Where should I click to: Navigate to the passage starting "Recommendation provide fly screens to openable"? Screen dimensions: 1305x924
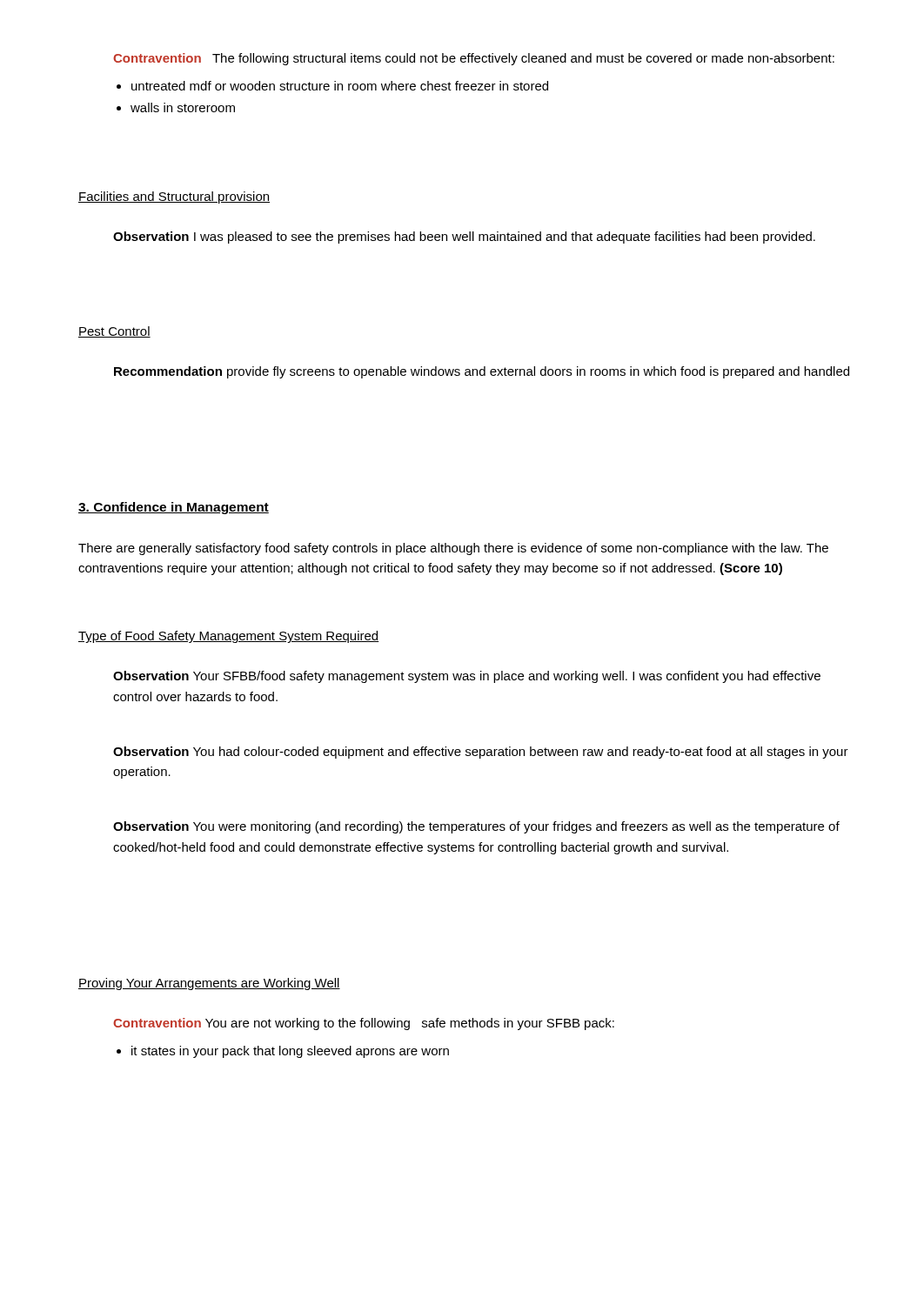[x=484, y=371]
